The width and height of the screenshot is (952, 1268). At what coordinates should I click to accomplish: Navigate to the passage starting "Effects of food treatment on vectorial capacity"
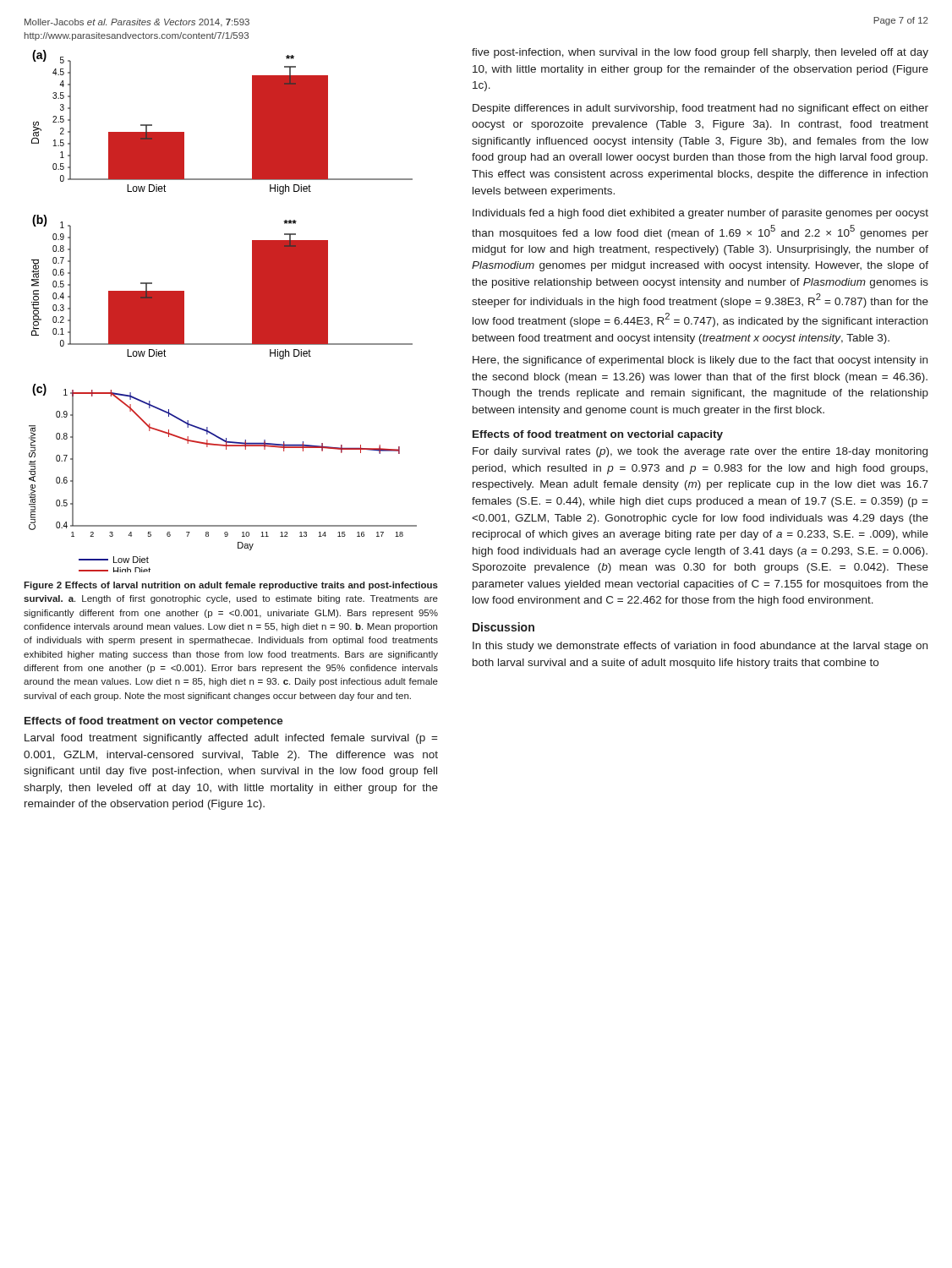[597, 434]
